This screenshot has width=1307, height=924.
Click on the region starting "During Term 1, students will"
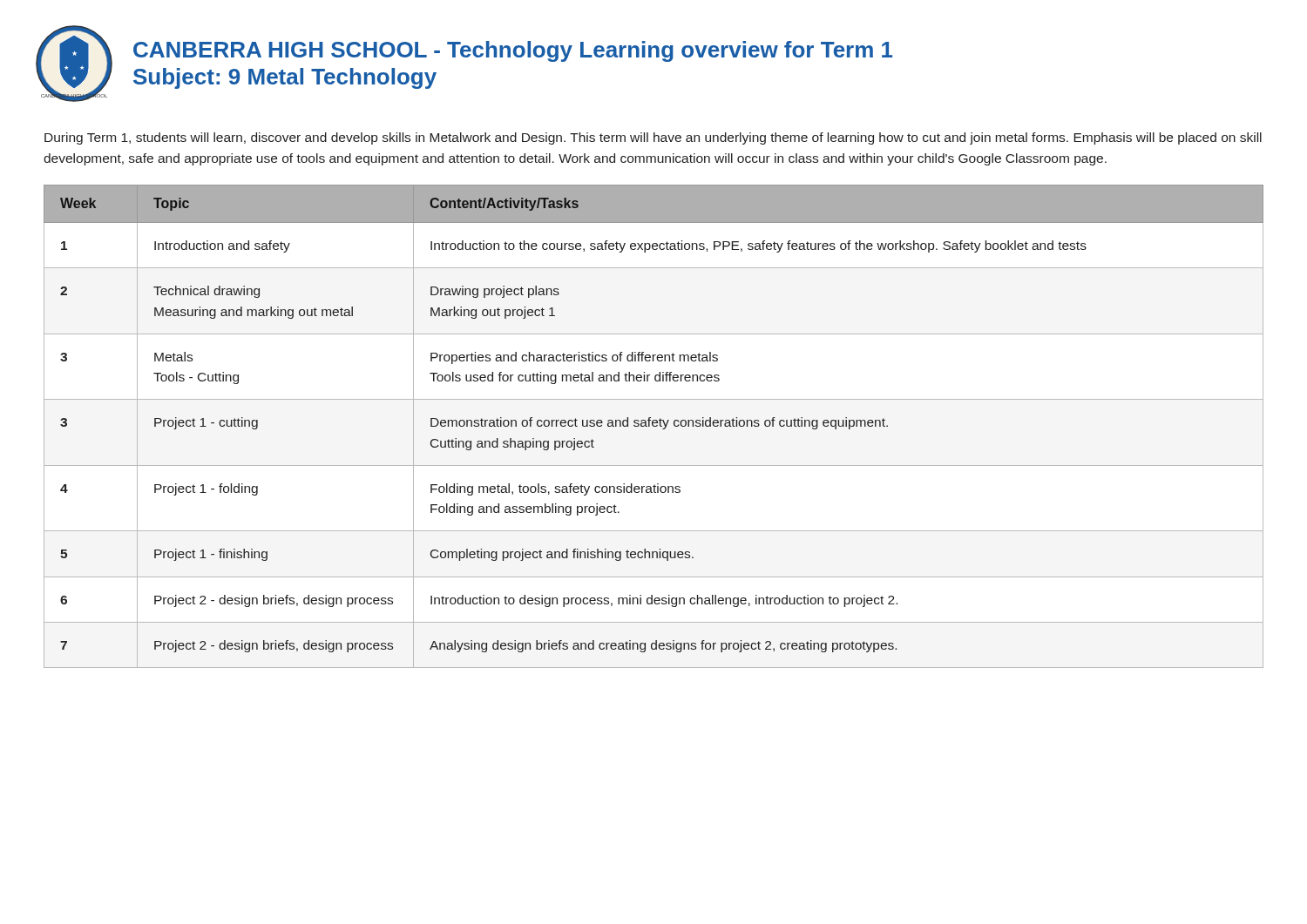pyautogui.click(x=653, y=148)
